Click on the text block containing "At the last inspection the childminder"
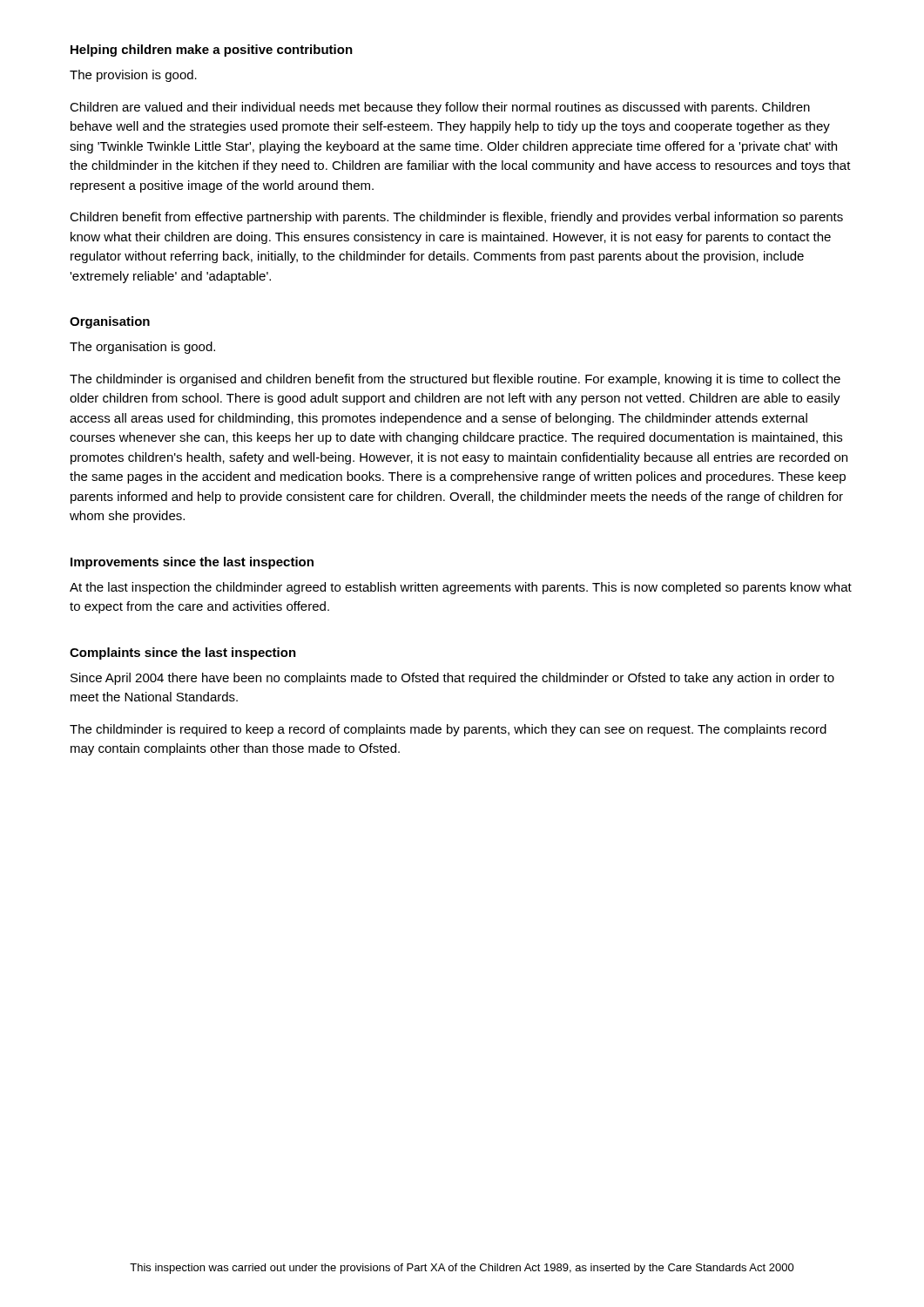Screen dimensions: 1307x924 pyautogui.click(x=461, y=596)
